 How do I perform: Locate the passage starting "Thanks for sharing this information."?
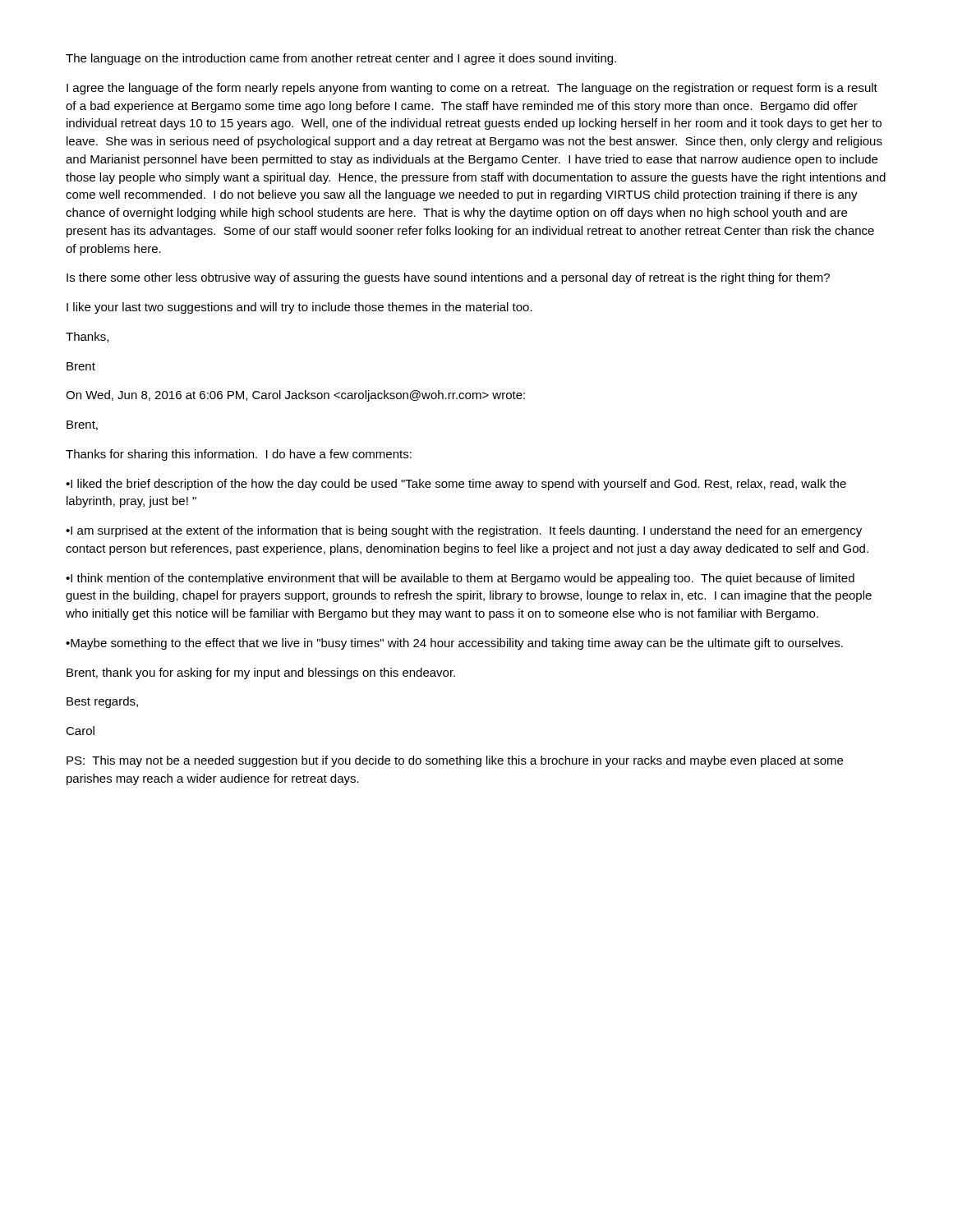[x=239, y=454]
